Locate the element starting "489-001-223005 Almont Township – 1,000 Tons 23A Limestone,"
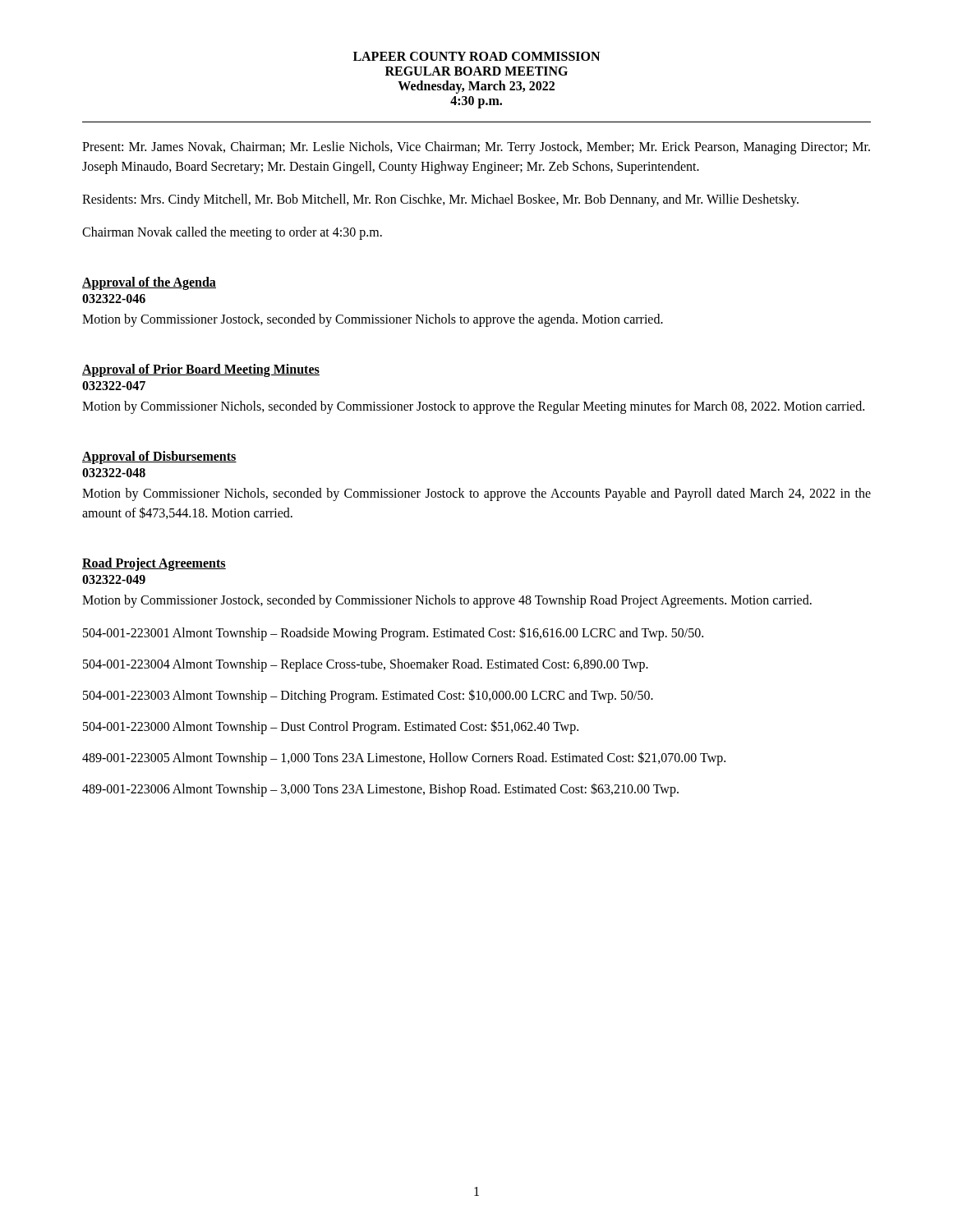 [x=404, y=758]
